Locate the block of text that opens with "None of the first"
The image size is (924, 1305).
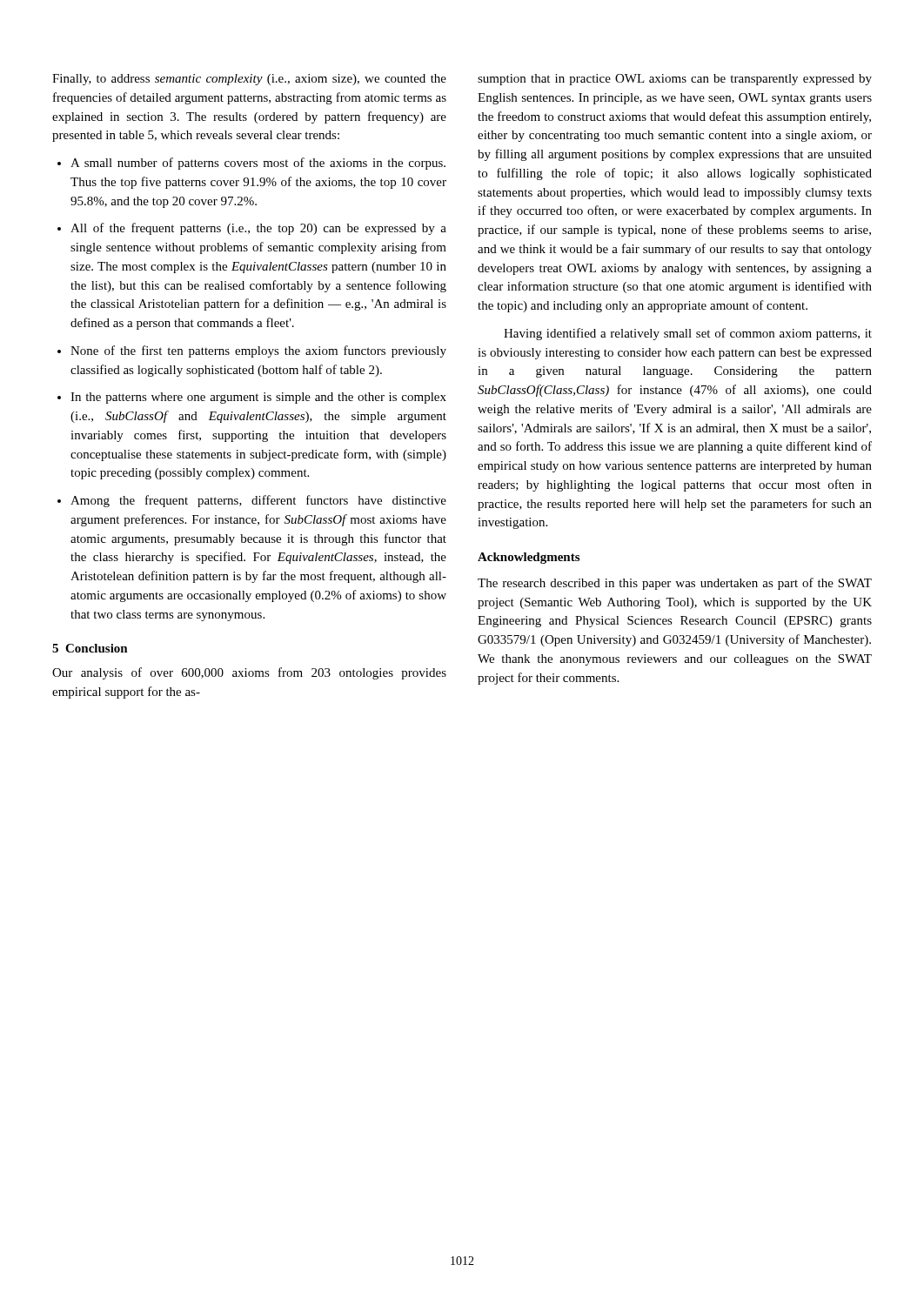[249, 361]
